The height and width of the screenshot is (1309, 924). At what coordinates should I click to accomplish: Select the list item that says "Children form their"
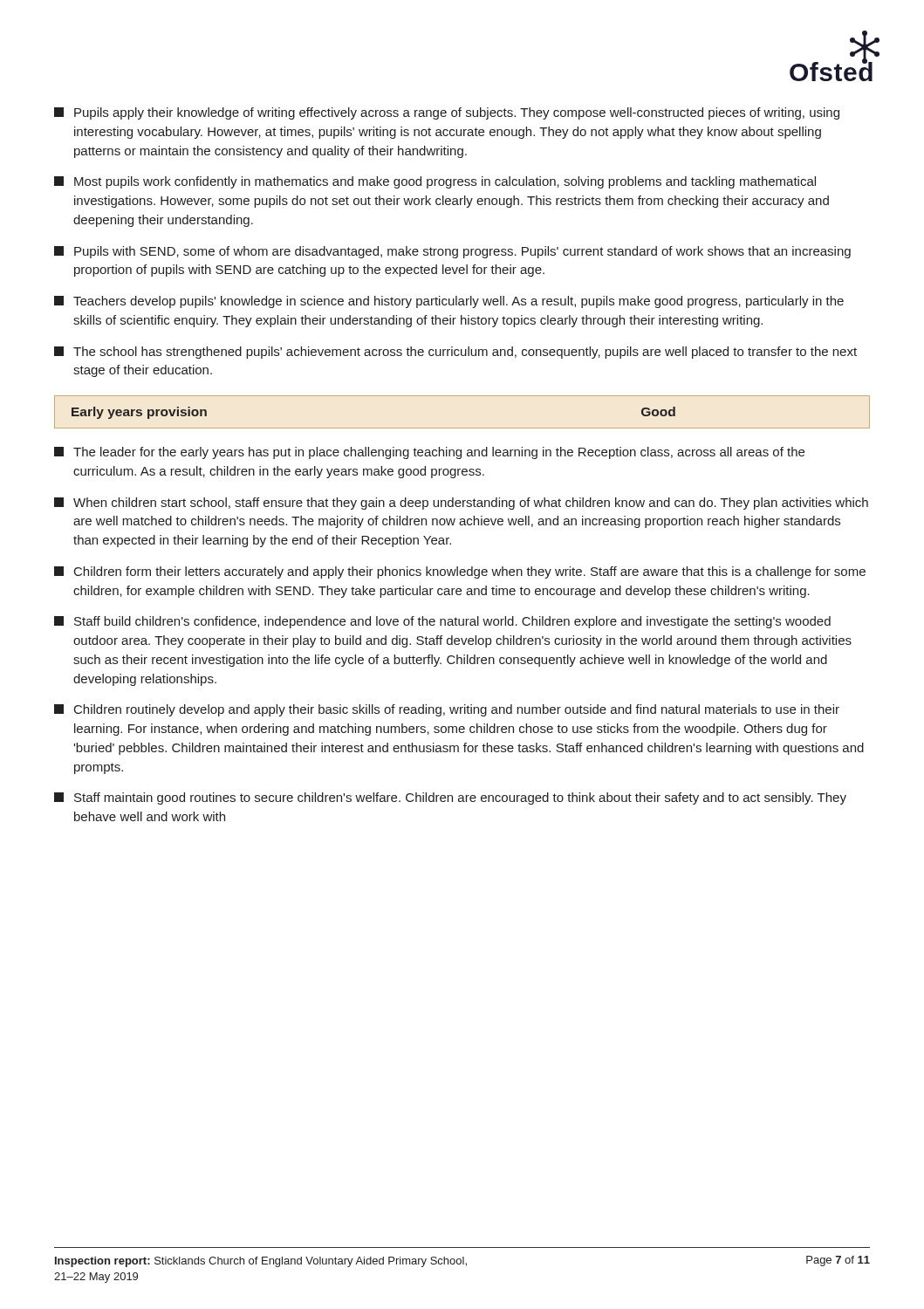coord(462,581)
